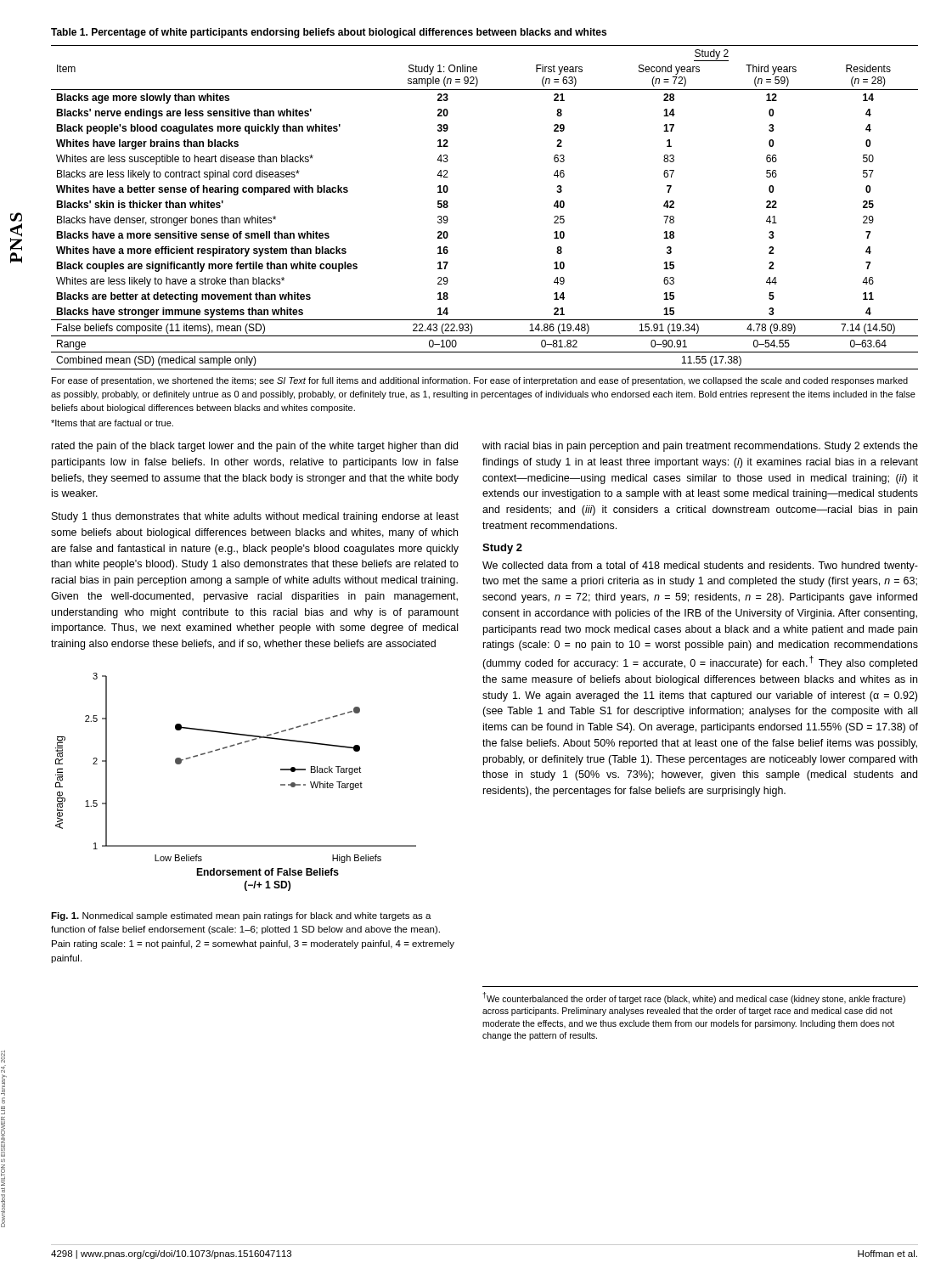Image resolution: width=952 pixels, height=1274 pixels.
Task: Select the text starting "†We counterbalanced the order"
Action: 694,1016
